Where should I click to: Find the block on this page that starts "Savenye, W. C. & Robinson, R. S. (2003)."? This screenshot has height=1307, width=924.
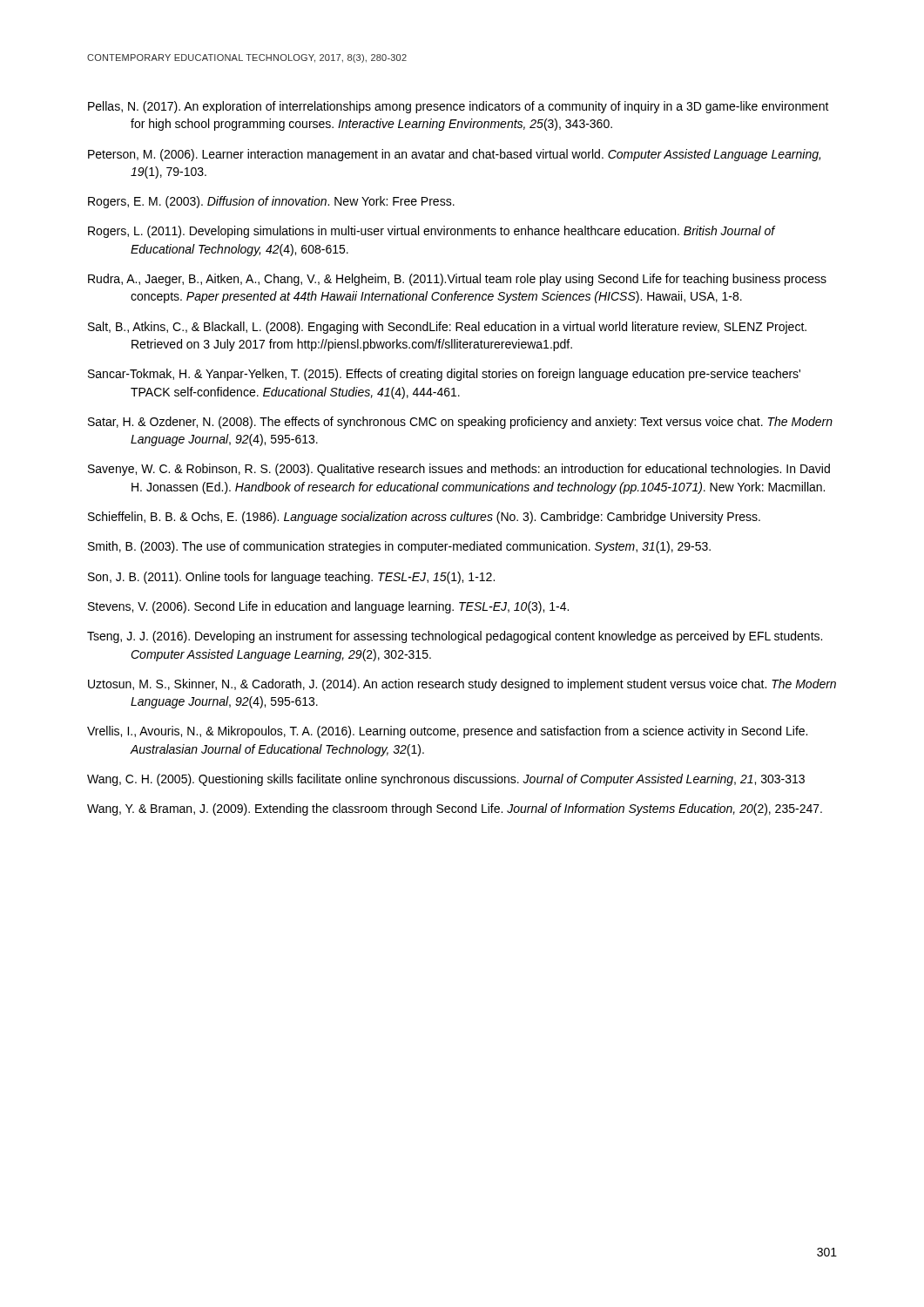coord(459,478)
